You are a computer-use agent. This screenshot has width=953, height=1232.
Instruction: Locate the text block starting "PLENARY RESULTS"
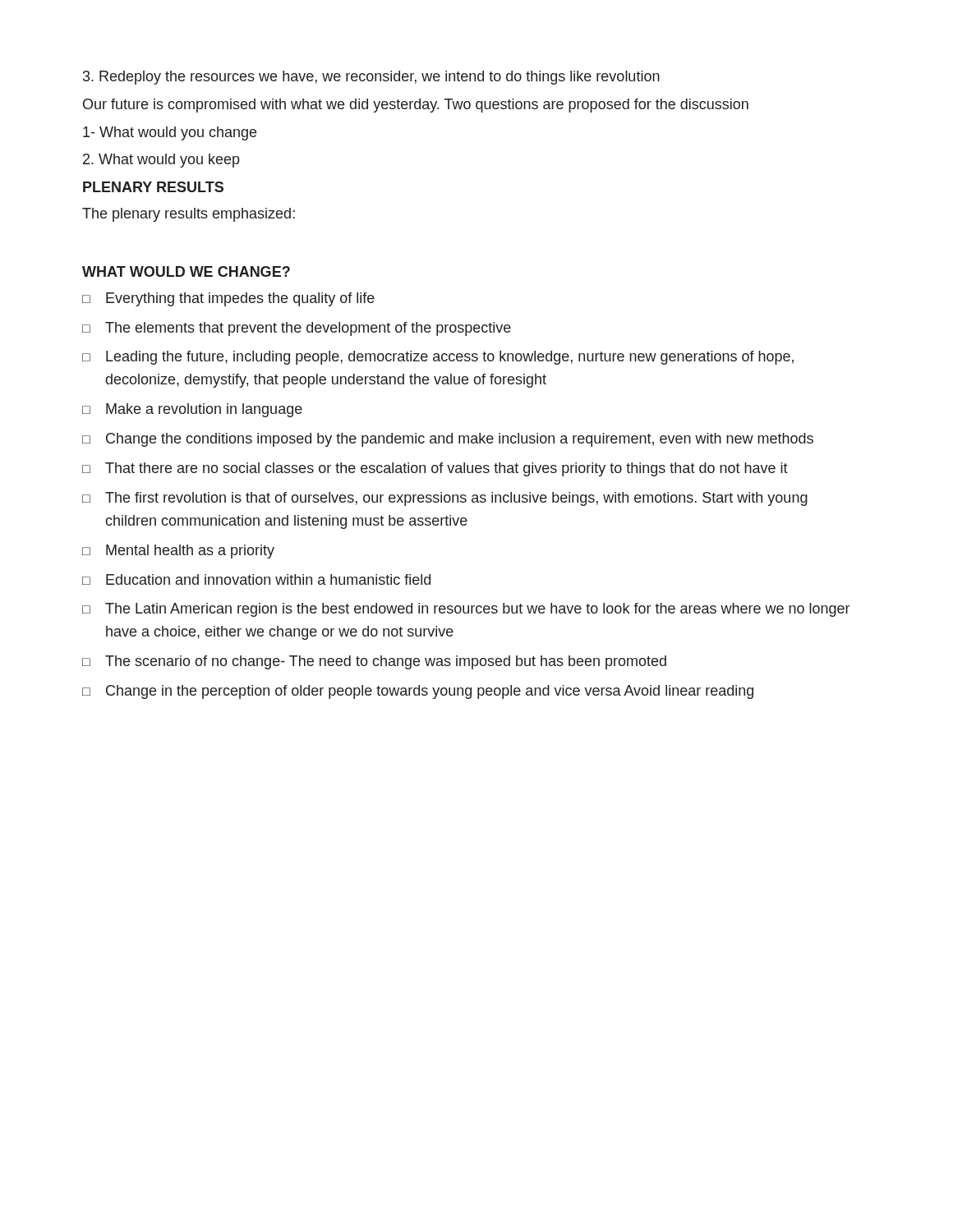coord(153,187)
